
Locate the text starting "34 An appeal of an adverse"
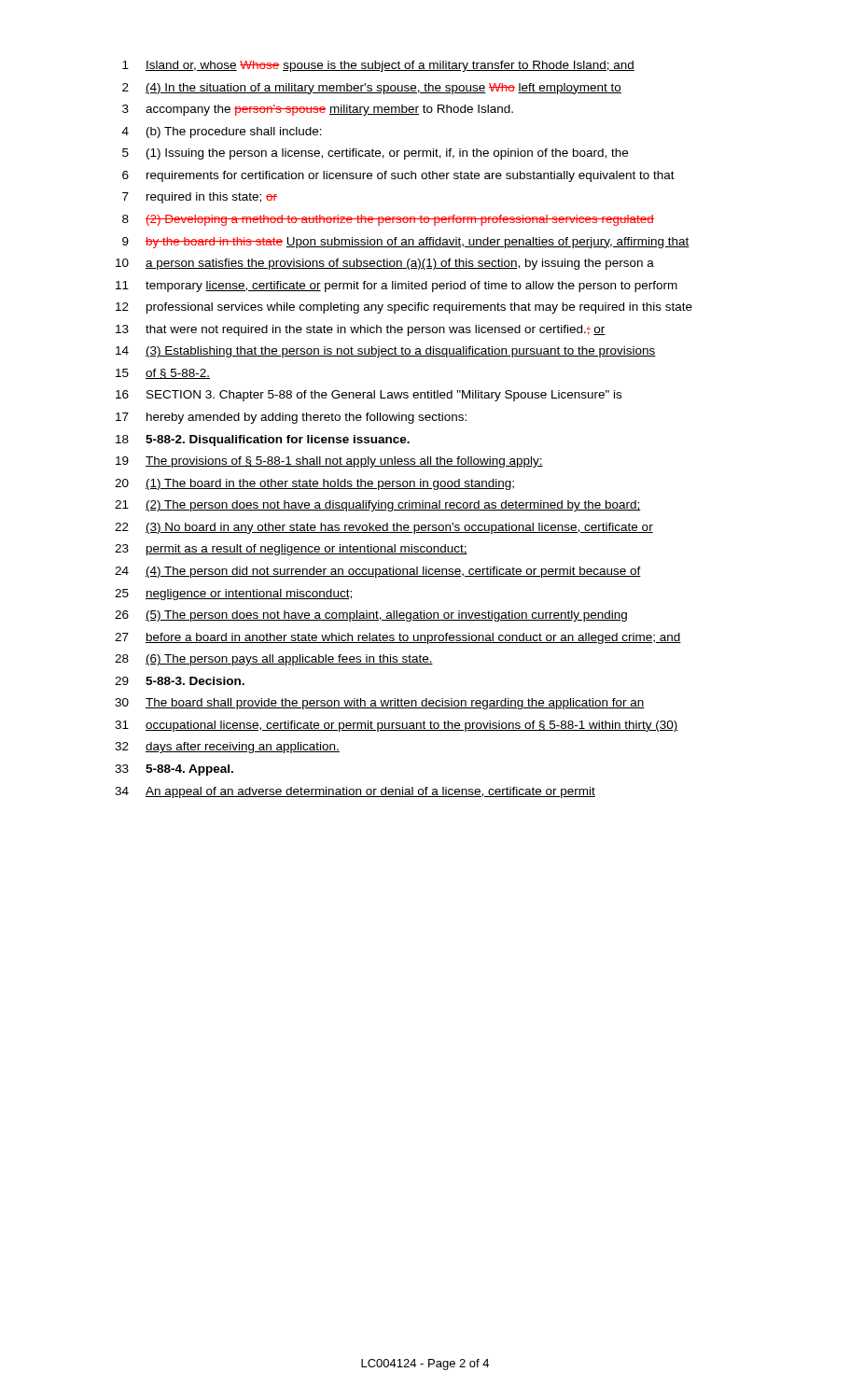(425, 791)
